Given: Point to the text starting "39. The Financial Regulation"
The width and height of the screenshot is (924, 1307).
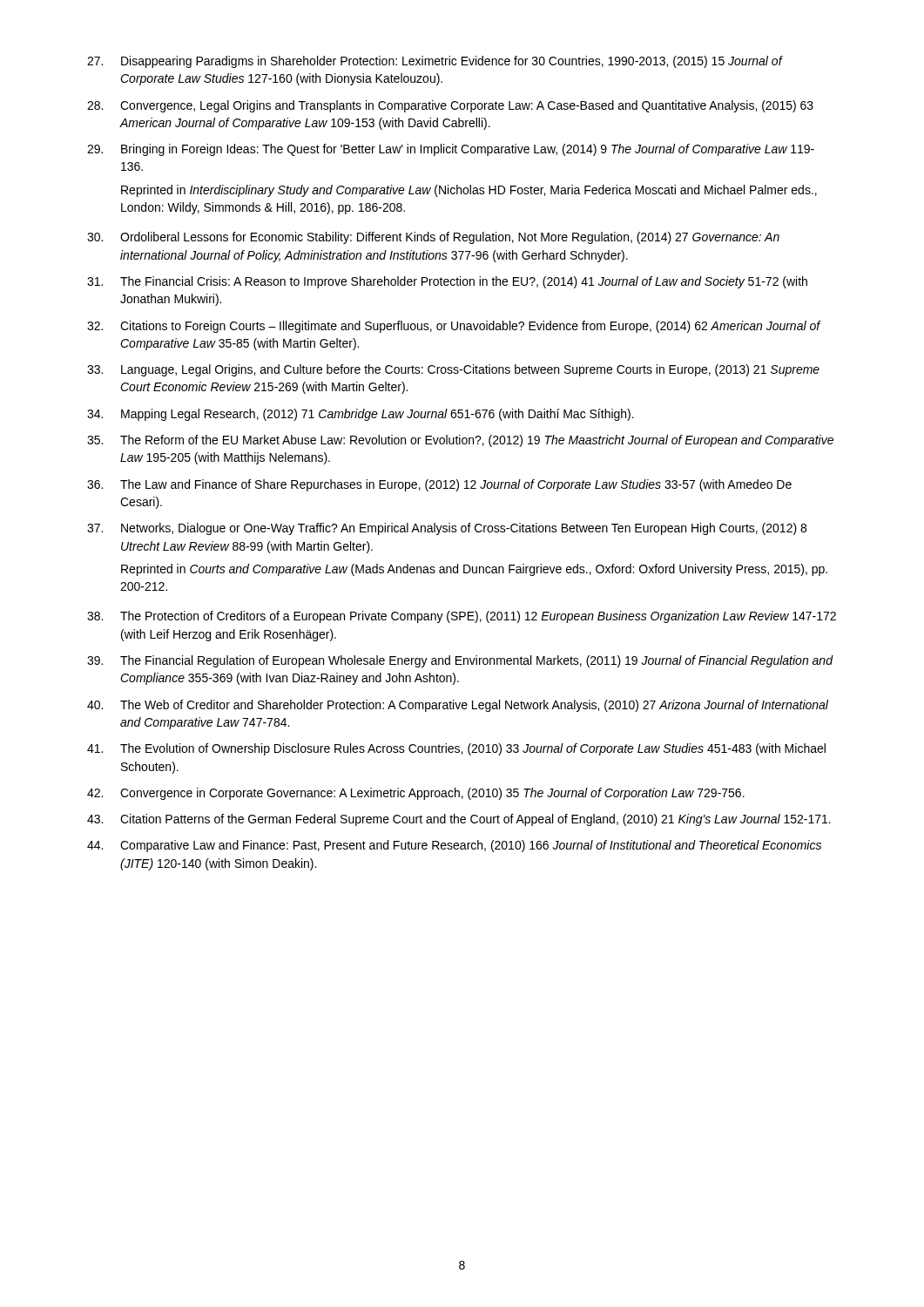Looking at the screenshot, I should pyautogui.click(x=462, y=669).
